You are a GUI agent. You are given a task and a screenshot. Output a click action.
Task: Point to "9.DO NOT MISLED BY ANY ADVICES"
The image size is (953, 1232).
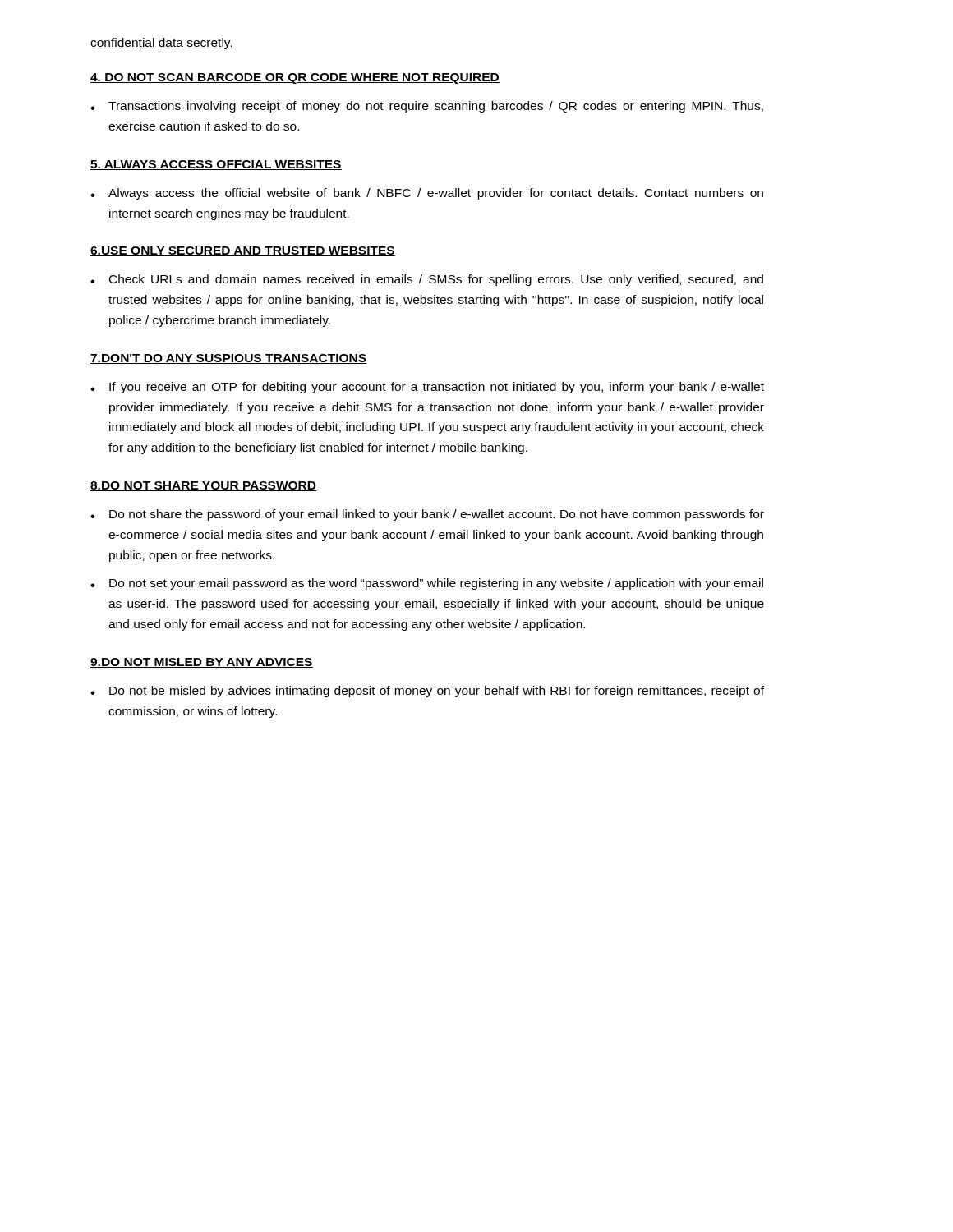[x=201, y=661]
